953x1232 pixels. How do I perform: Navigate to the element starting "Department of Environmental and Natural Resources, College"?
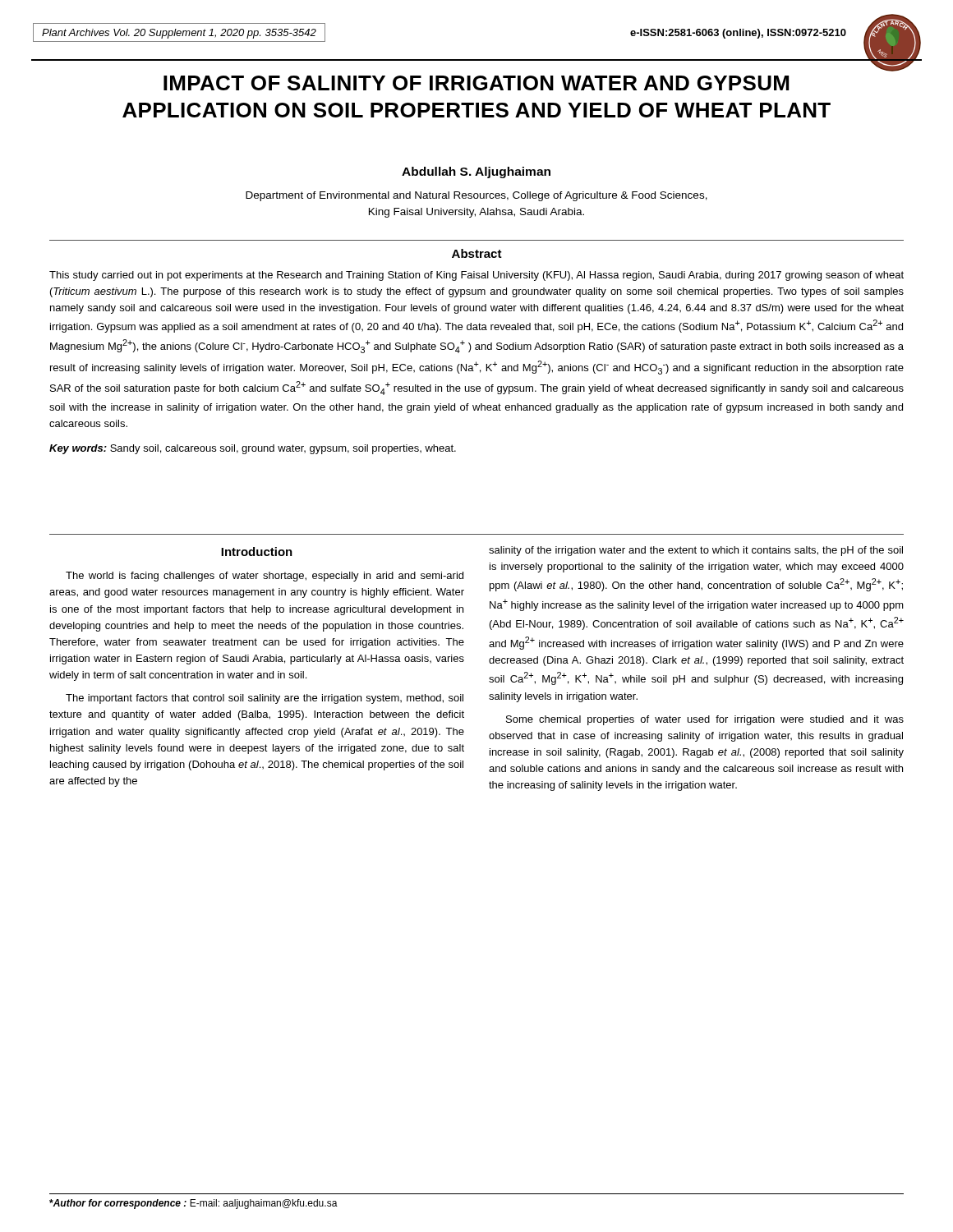pos(476,203)
